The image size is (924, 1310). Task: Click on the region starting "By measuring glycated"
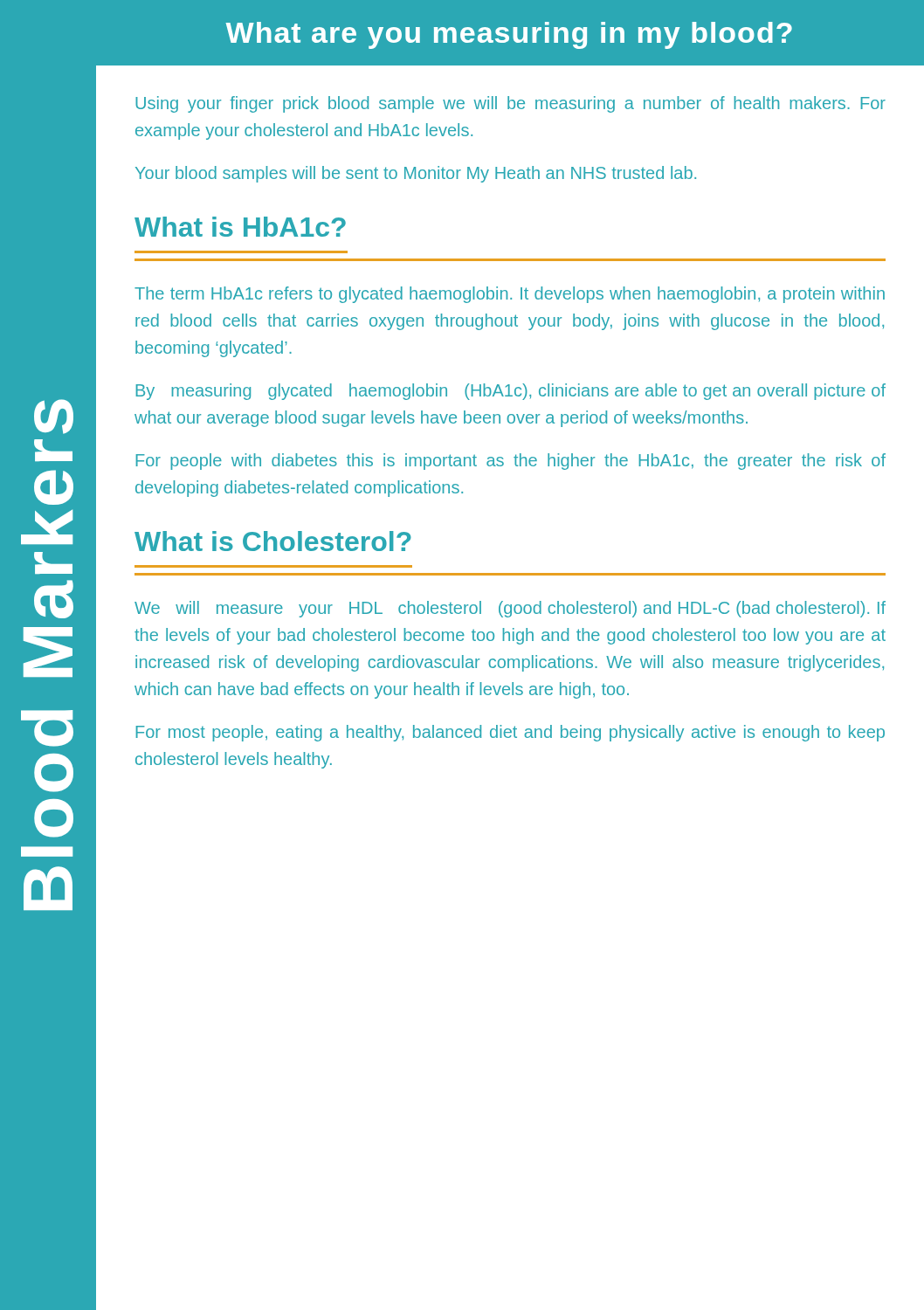pyautogui.click(x=510, y=404)
